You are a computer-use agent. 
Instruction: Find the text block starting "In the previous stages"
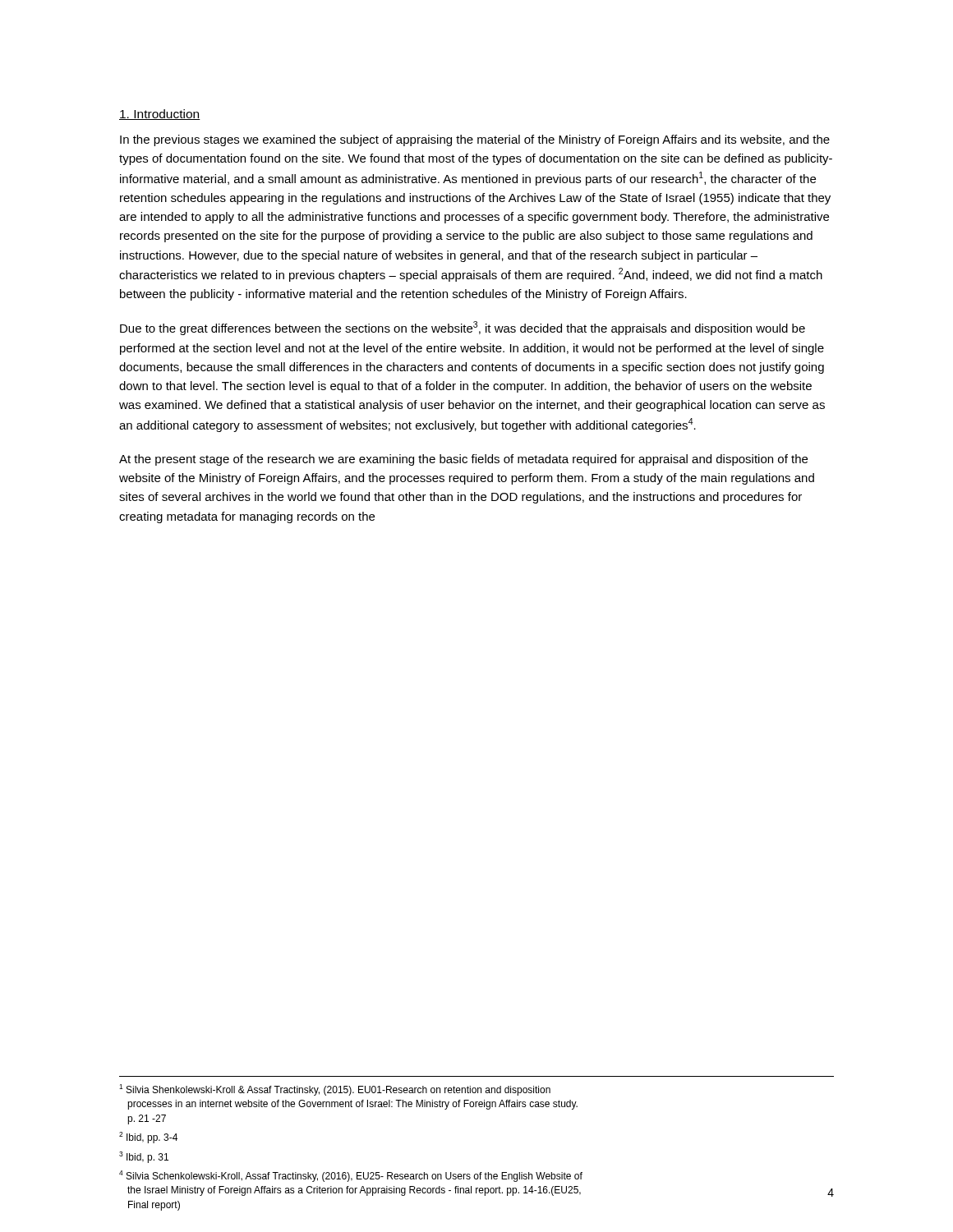click(476, 216)
